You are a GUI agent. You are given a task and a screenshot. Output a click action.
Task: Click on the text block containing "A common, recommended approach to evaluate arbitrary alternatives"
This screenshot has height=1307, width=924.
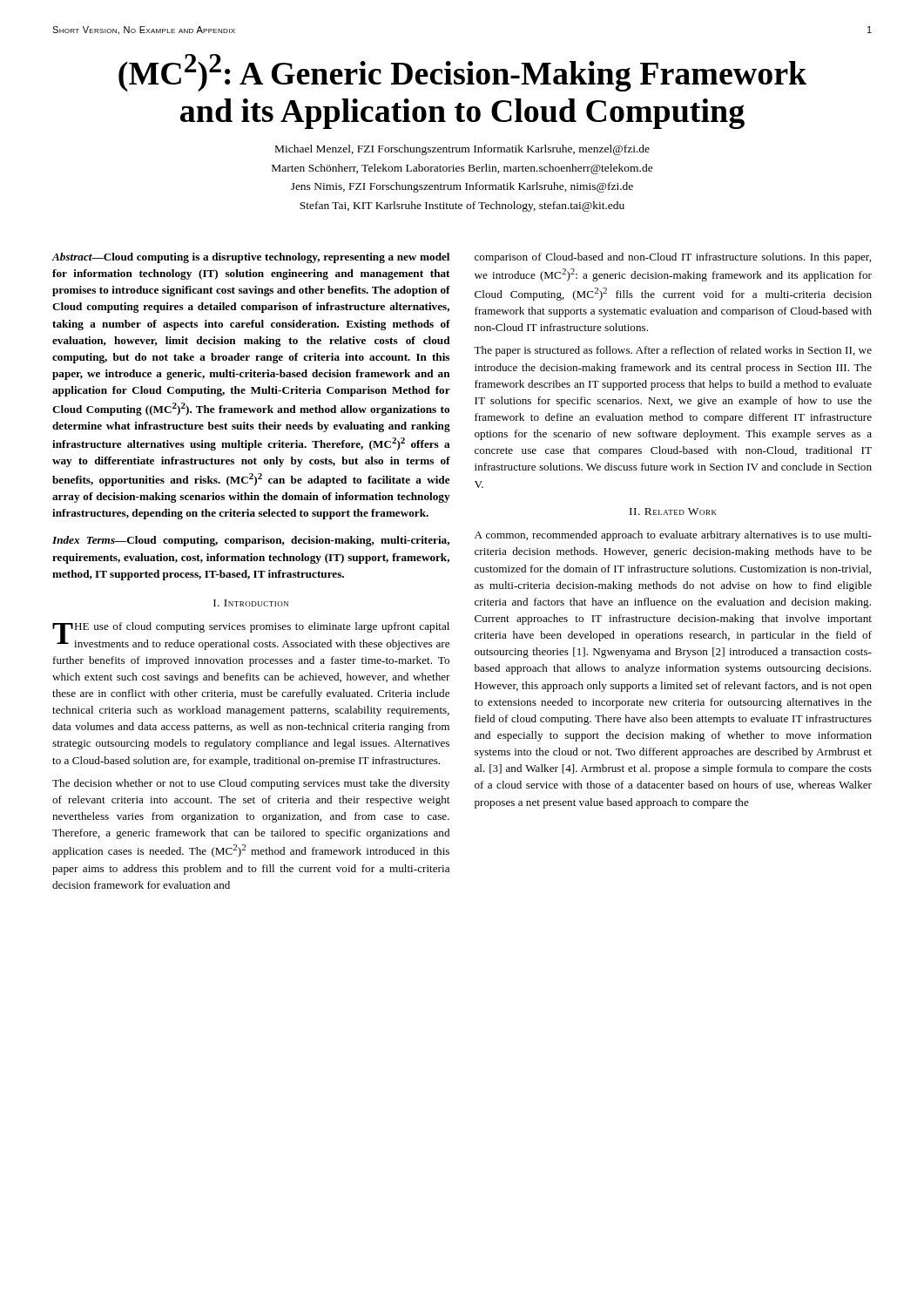click(673, 668)
